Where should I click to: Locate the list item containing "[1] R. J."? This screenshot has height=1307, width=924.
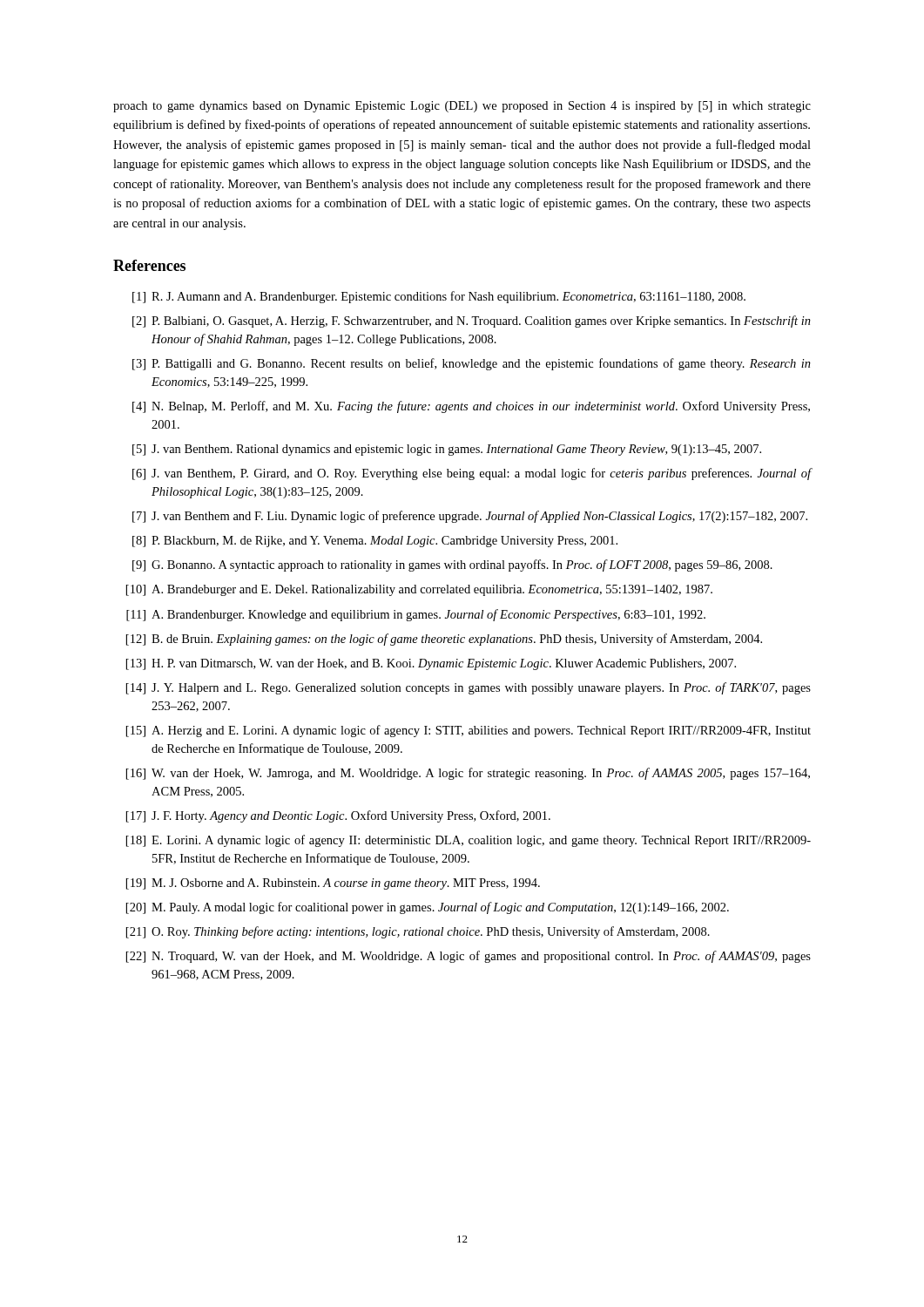(462, 297)
